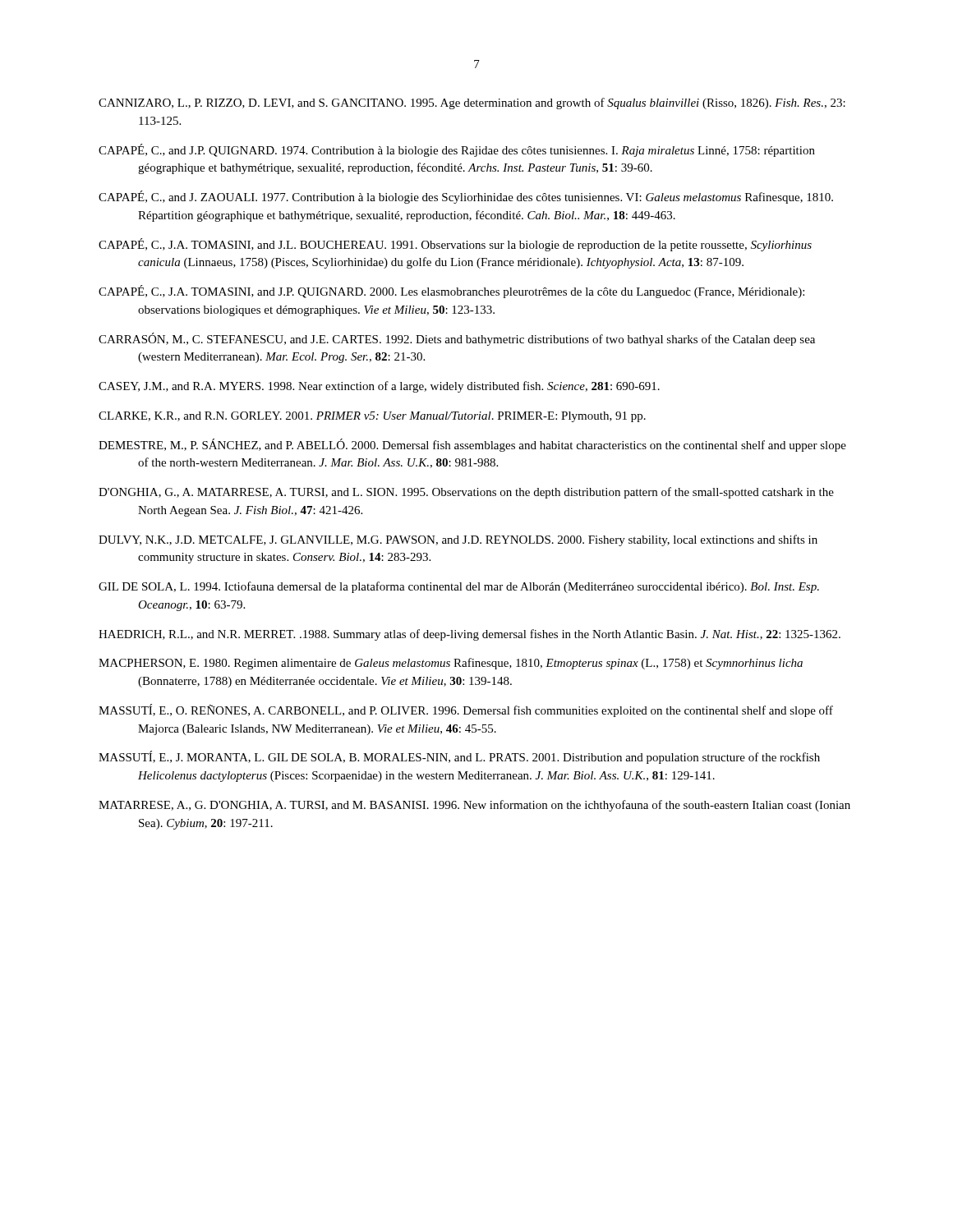Image resolution: width=953 pixels, height=1232 pixels.
Task: Click on the list item with the text "DEMESTRE, M., P."
Action: [x=472, y=454]
